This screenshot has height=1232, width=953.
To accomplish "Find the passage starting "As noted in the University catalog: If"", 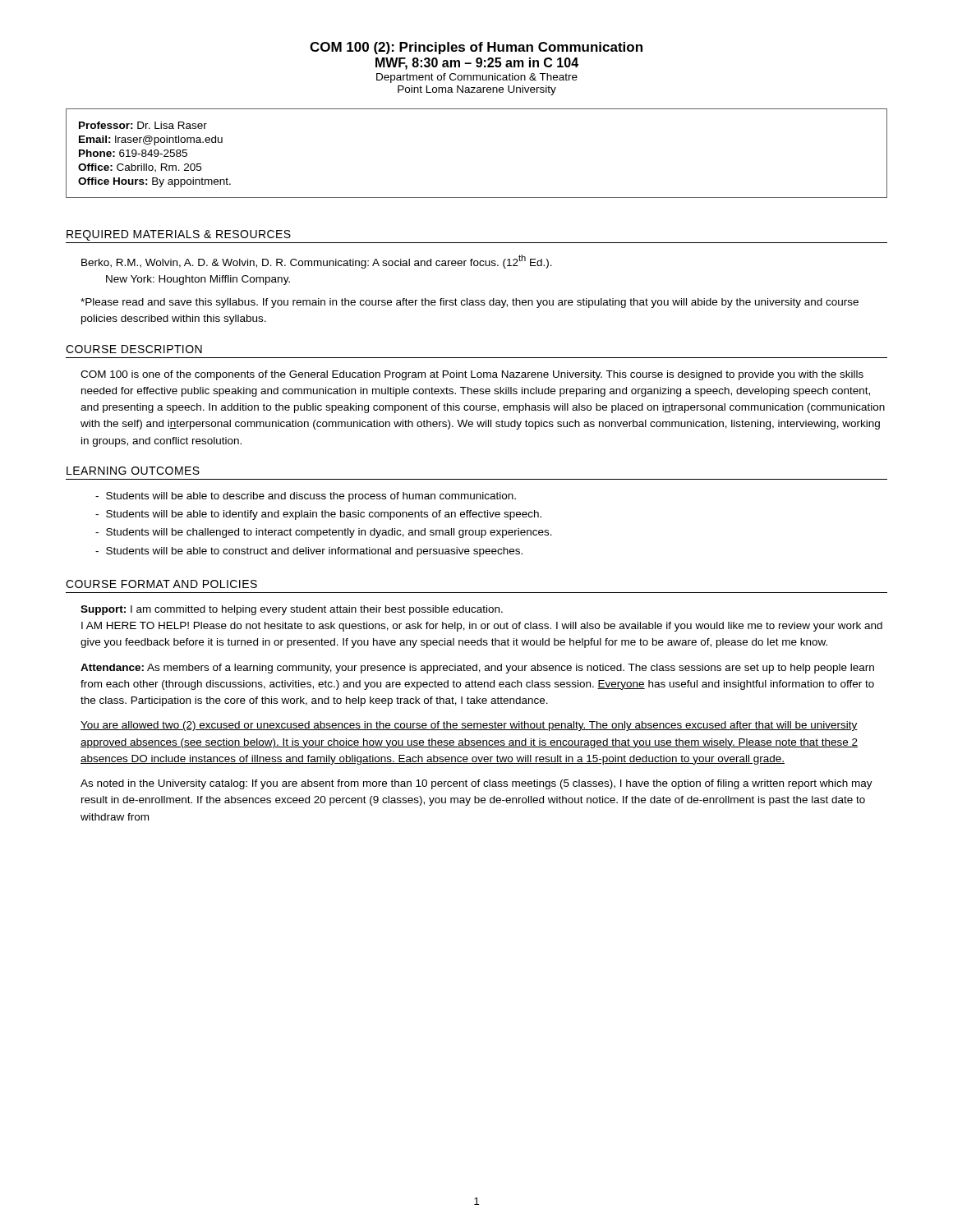I will [484, 800].
